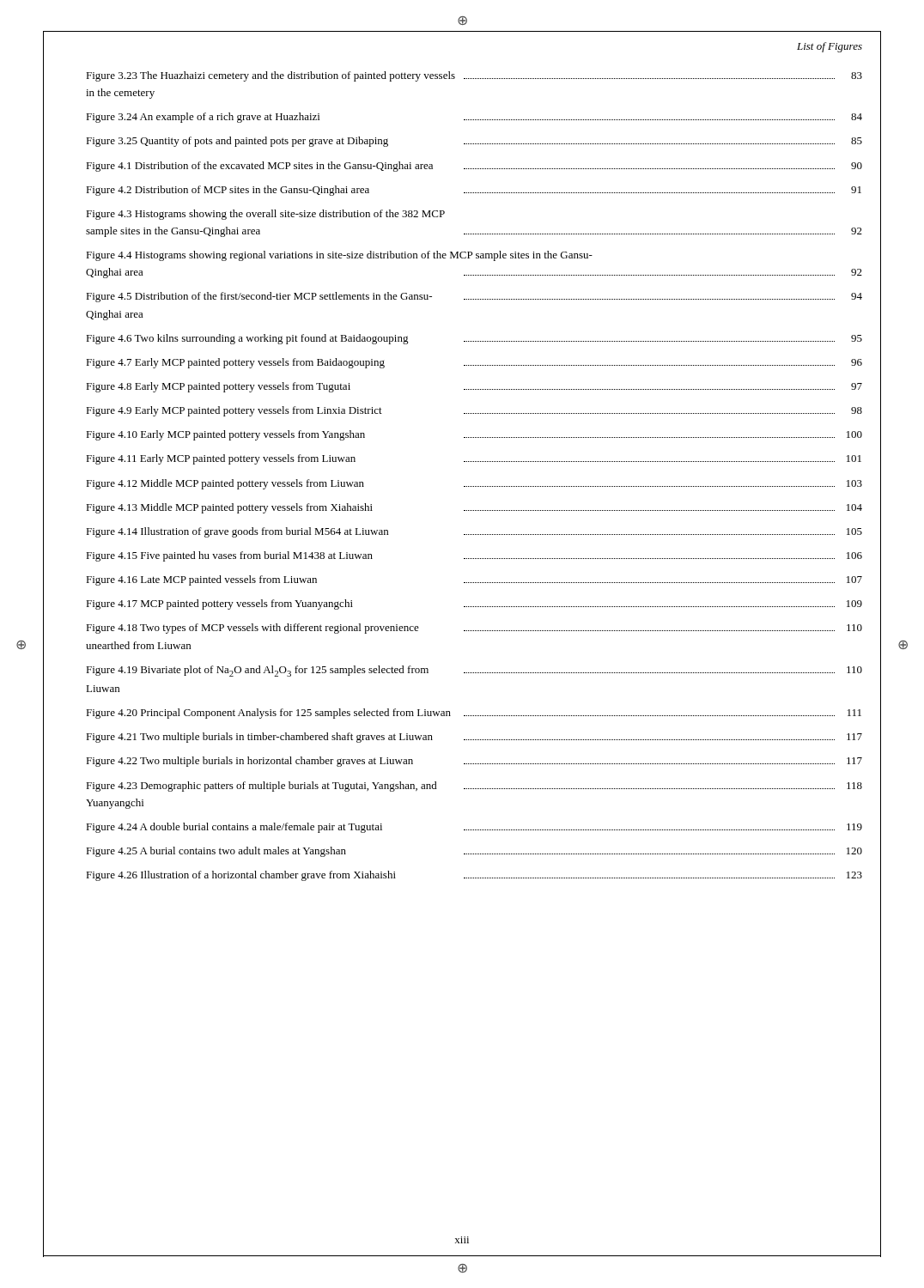Image resolution: width=924 pixels, height=1288 pixels.
Task: Click on the list item that says "Figure 4.21 Two multiple burials in timber-chambered"
Action: point(474,737)
